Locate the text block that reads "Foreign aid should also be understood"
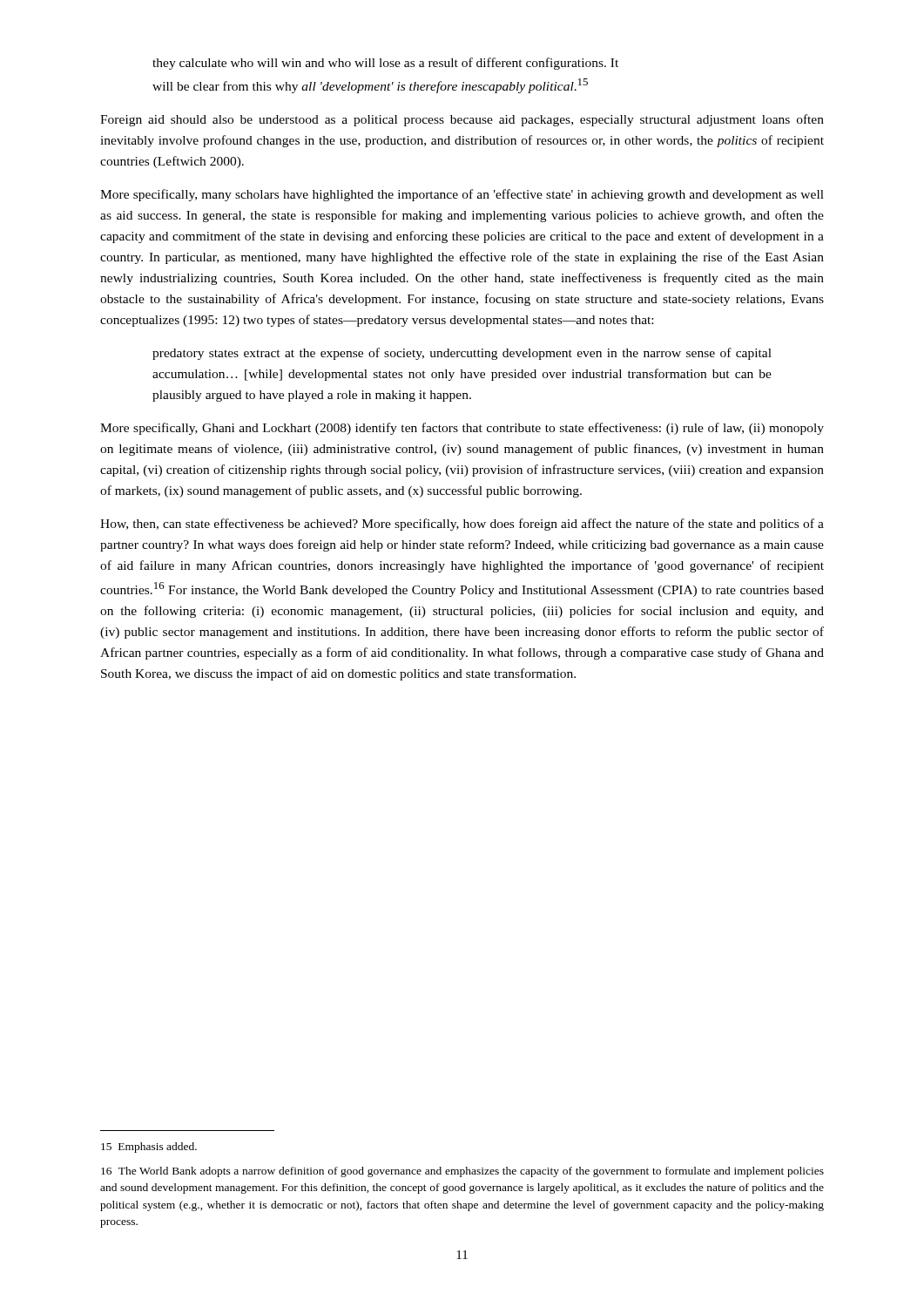This screenshot has height=1307, width=924. (462, 141)
